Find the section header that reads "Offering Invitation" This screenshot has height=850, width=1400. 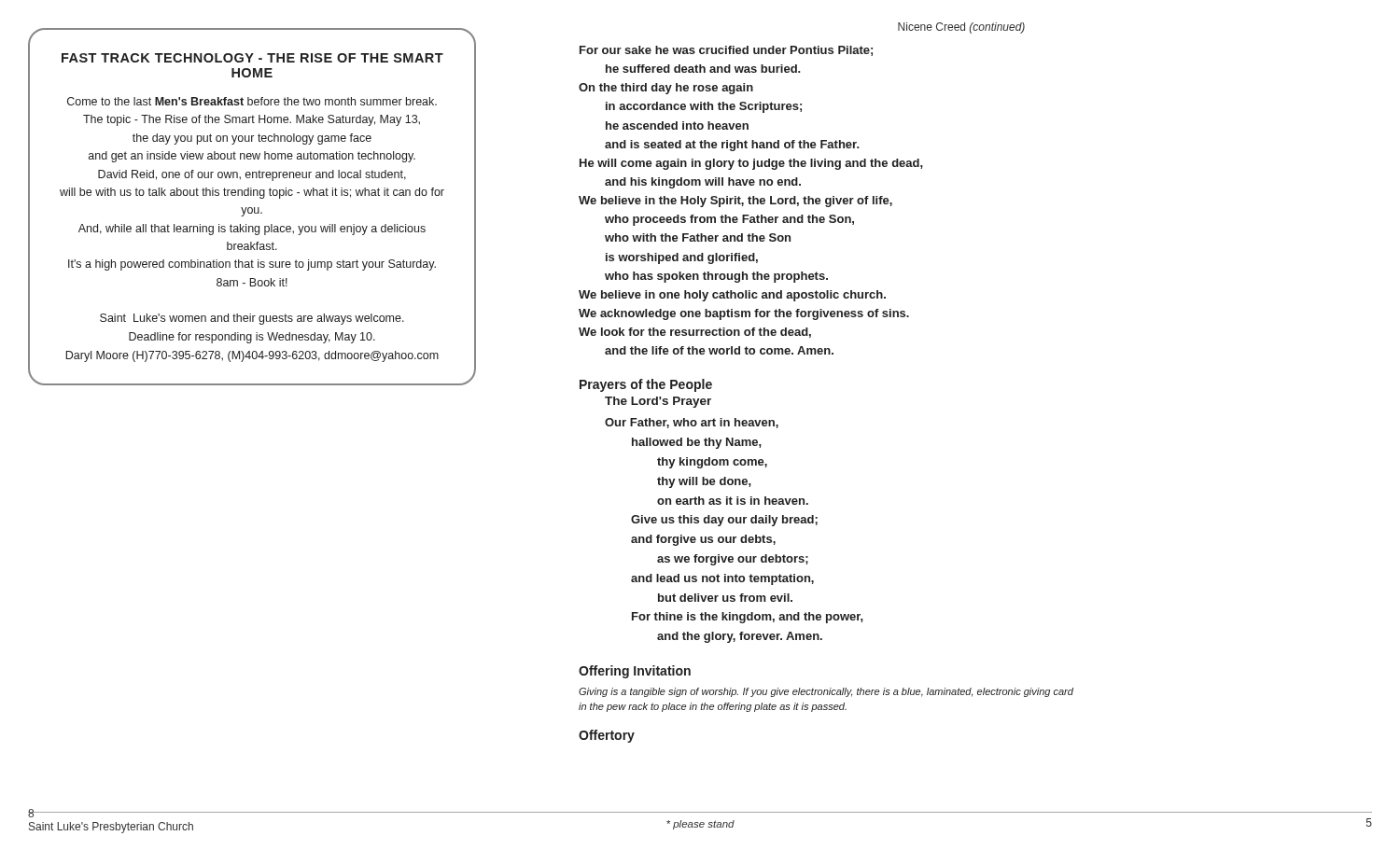pyautogui.click(x=635, y=671)
